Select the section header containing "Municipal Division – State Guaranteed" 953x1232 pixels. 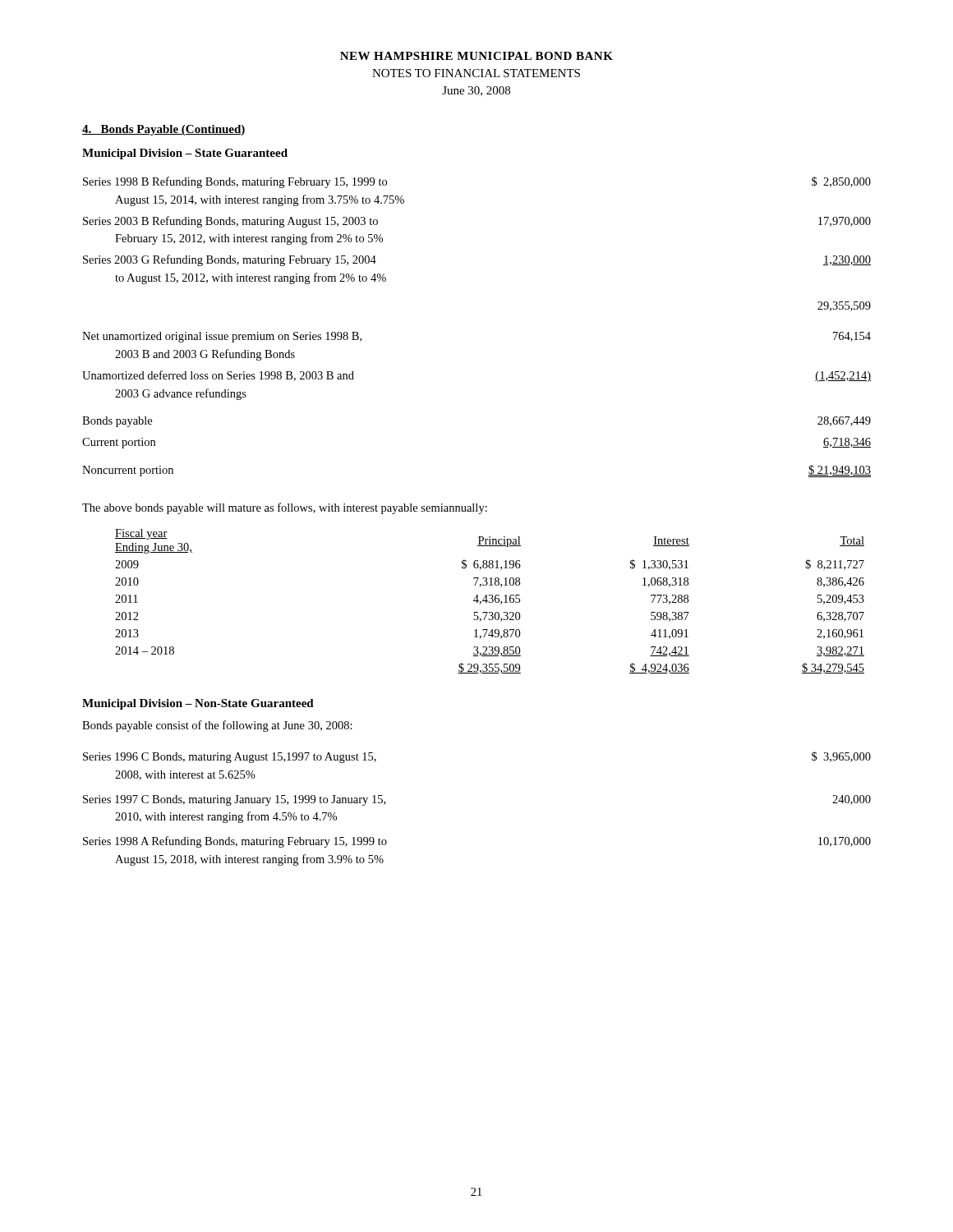coord(185,153)
